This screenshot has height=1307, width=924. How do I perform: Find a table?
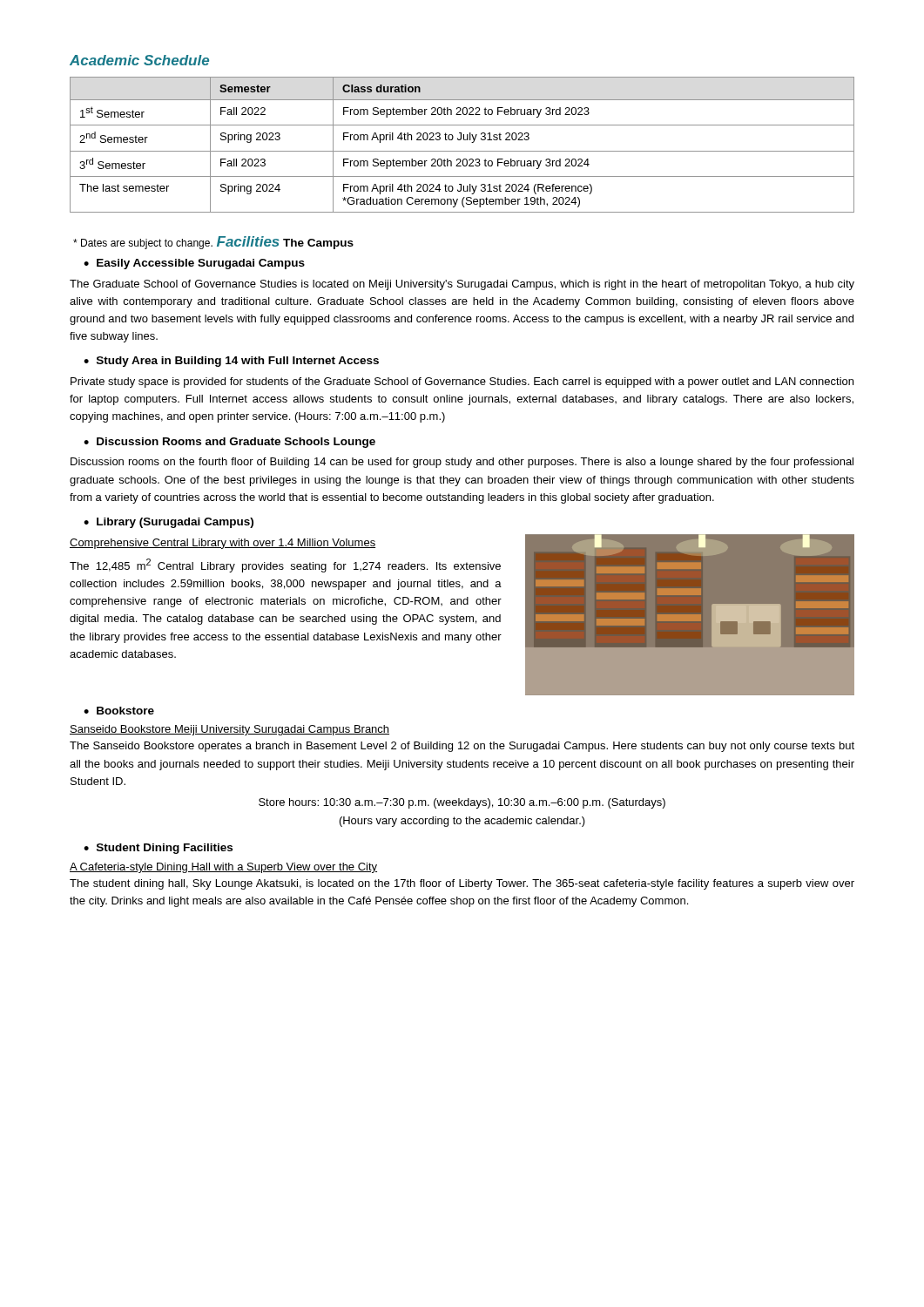coord(462,145)
